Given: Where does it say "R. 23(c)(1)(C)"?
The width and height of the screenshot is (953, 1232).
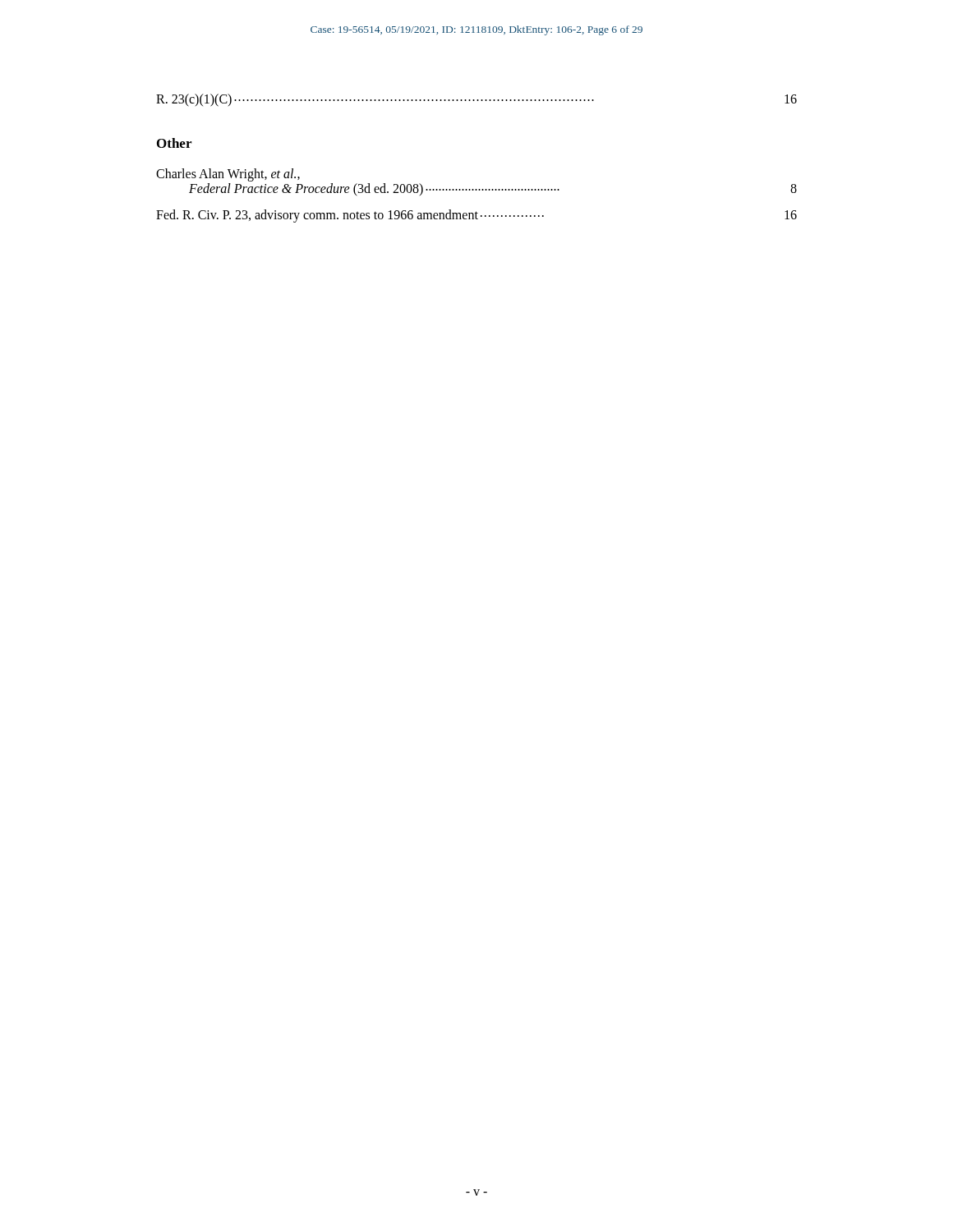Looking at the screenshot, I should pos(476,99).
